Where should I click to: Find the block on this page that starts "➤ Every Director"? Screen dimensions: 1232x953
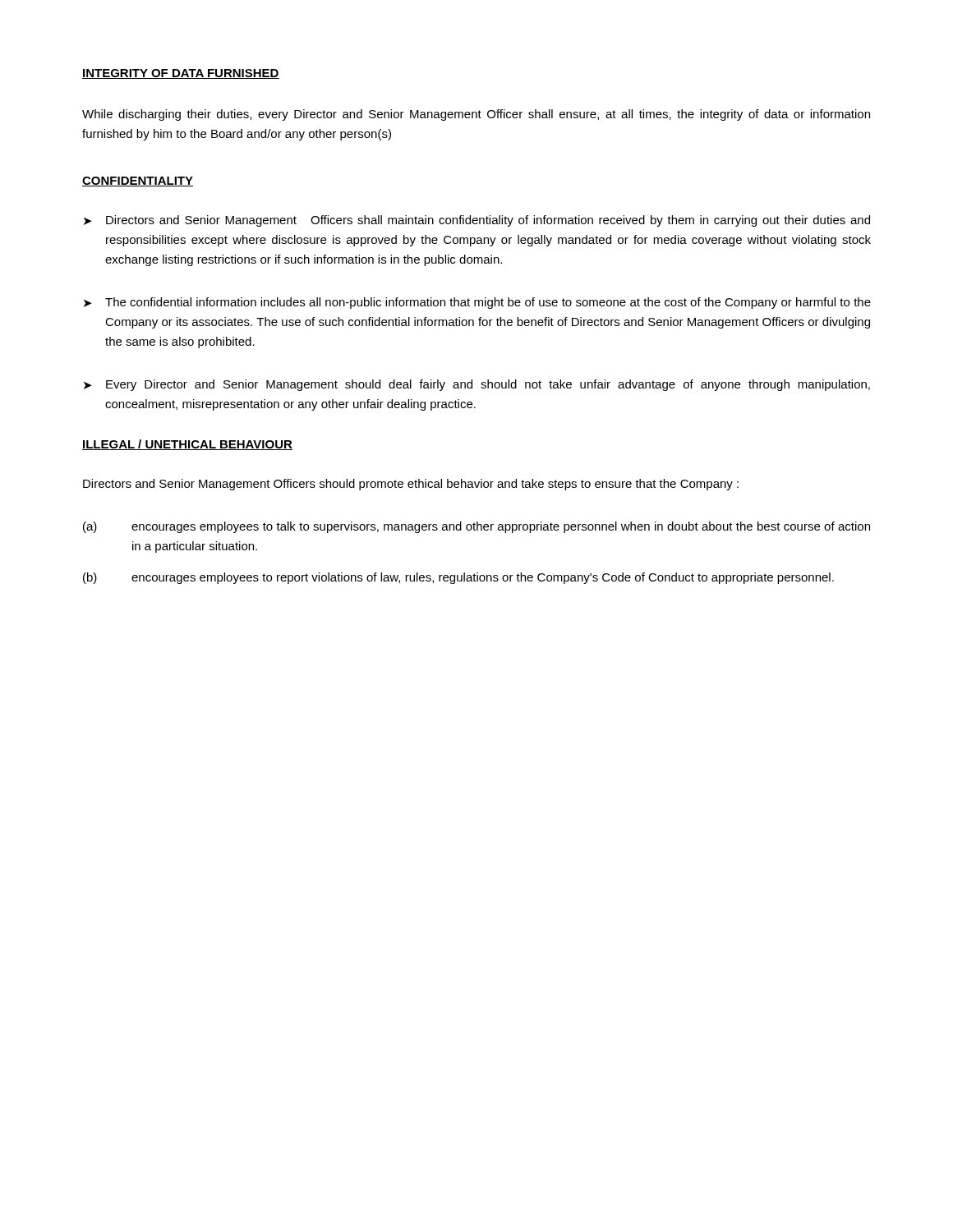[476, 394]
